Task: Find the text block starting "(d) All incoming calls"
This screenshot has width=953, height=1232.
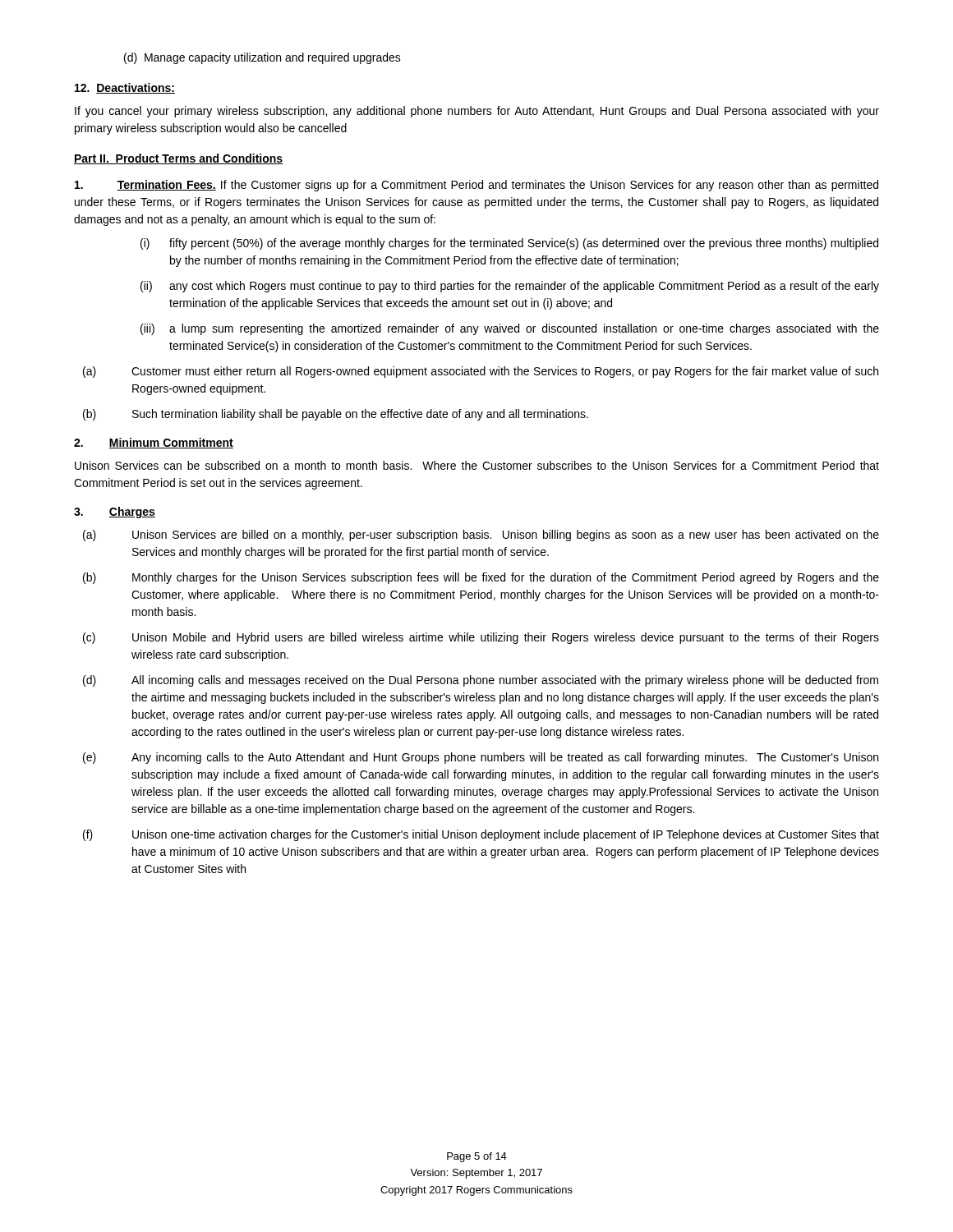Action: (476, 706)
